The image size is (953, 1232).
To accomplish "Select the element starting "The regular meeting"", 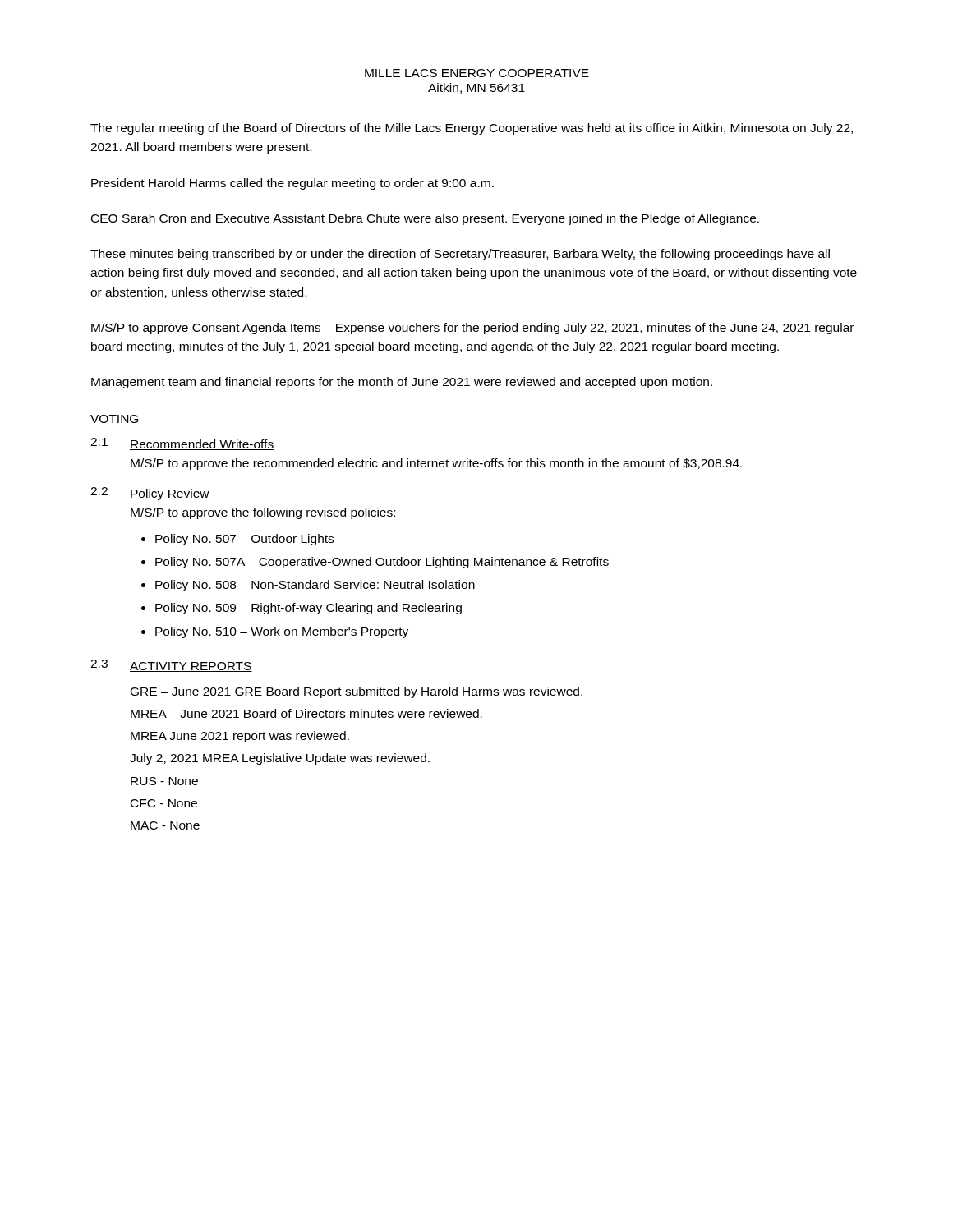I will coord(472,137).
